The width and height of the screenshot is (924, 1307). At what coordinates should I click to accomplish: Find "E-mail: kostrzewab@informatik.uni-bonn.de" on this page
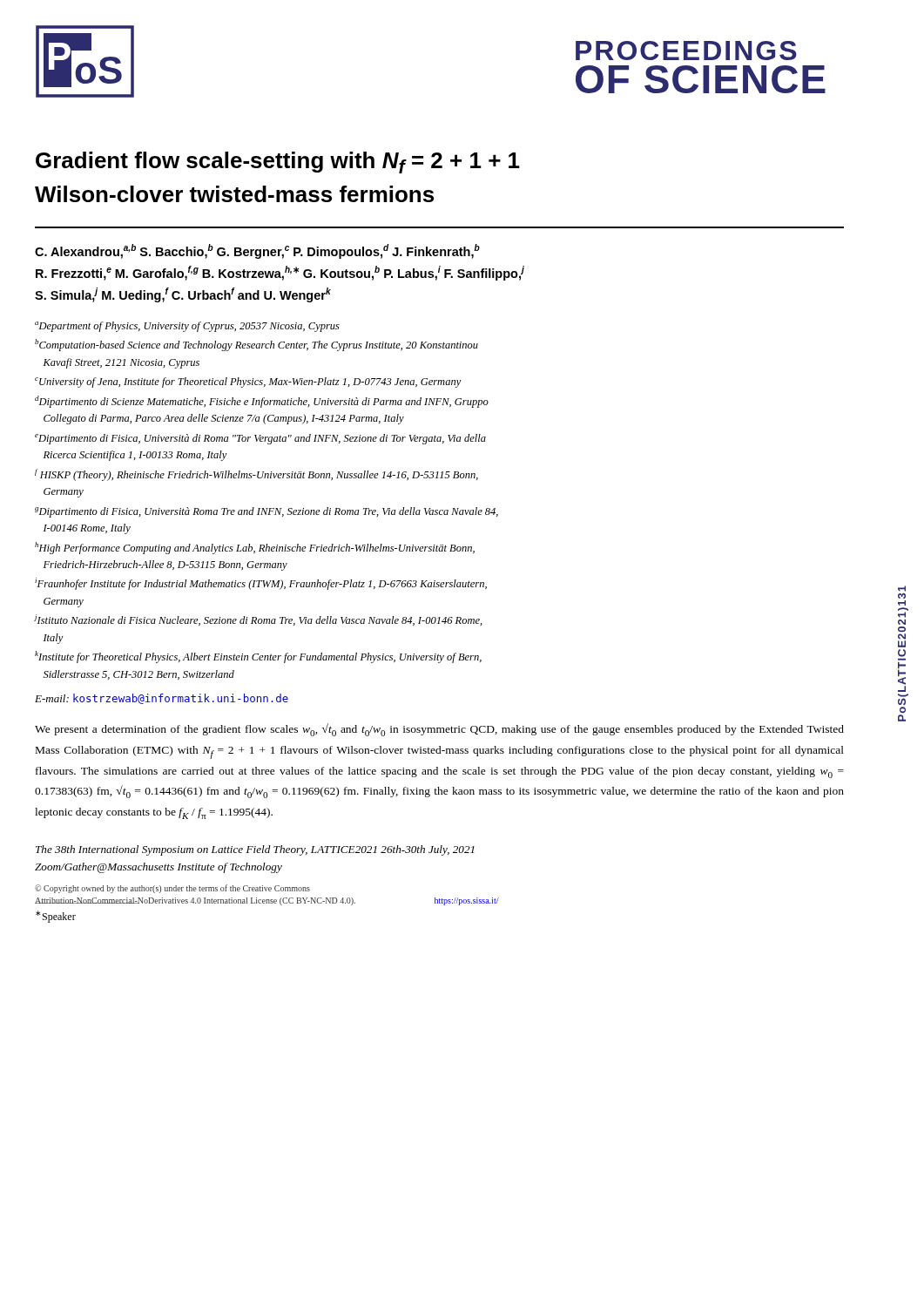point(162,699)
